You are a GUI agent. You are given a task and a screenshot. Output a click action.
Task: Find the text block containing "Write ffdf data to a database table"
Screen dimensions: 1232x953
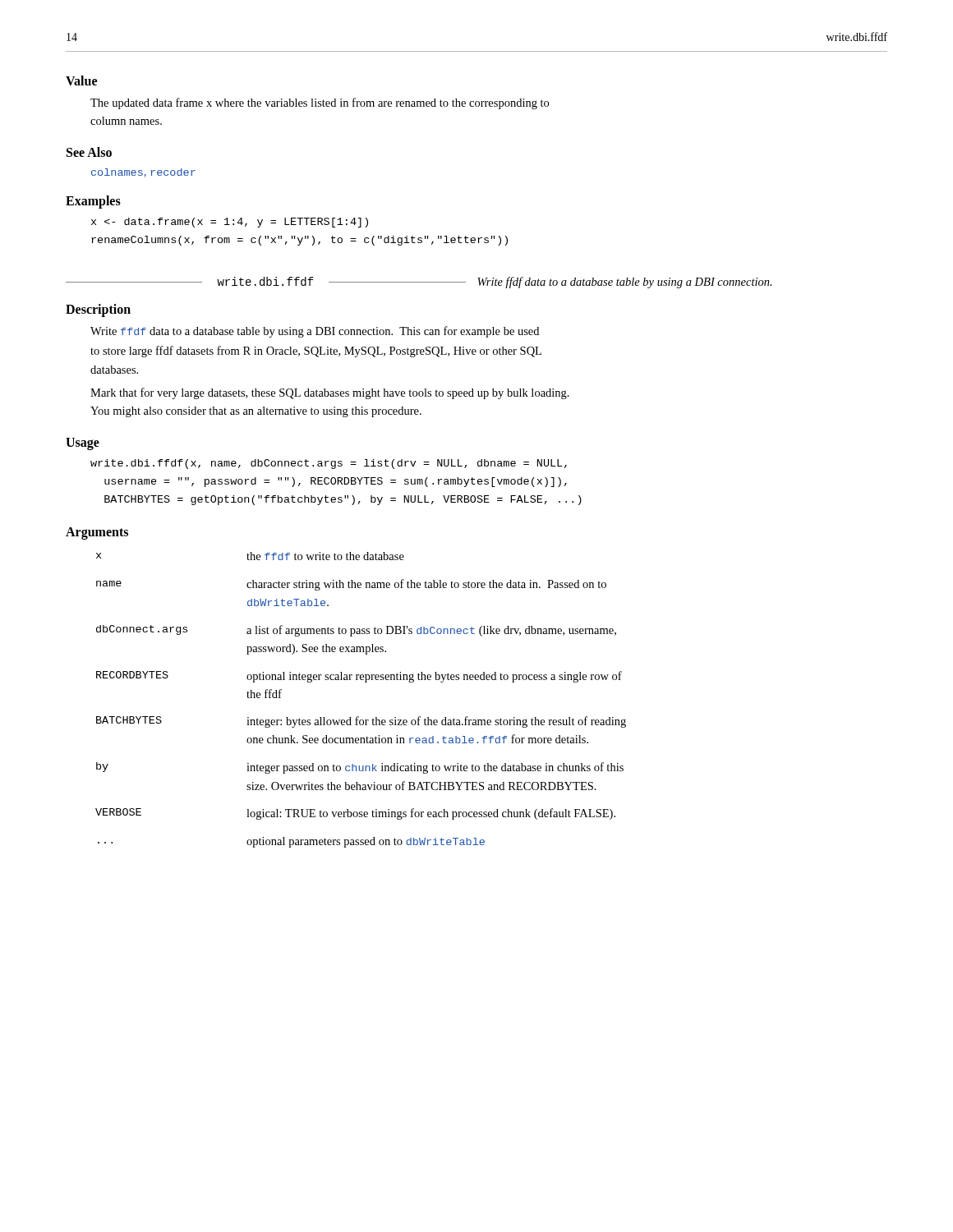pos(316,350)
